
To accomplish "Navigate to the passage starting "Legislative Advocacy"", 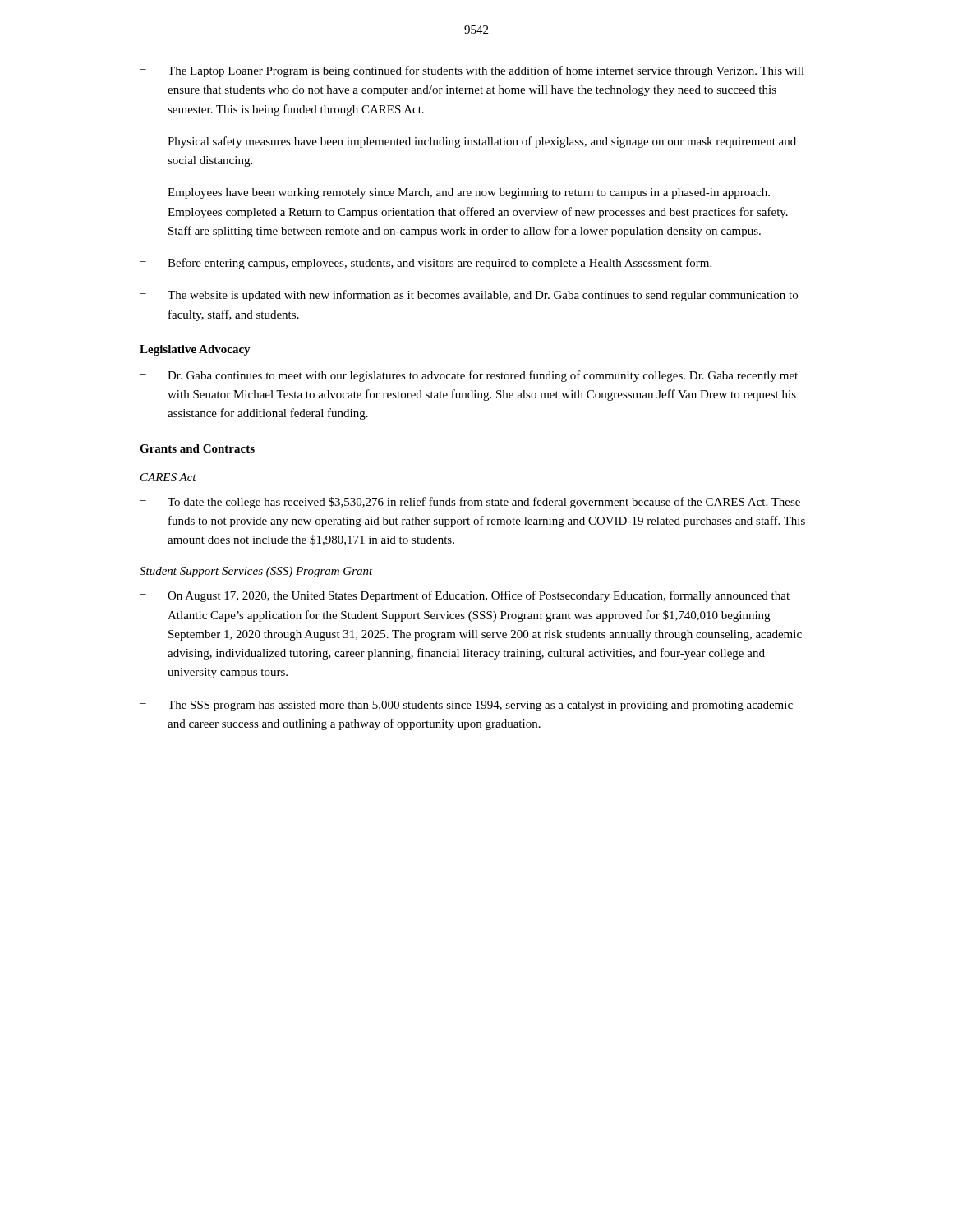I will pos(195,349).
